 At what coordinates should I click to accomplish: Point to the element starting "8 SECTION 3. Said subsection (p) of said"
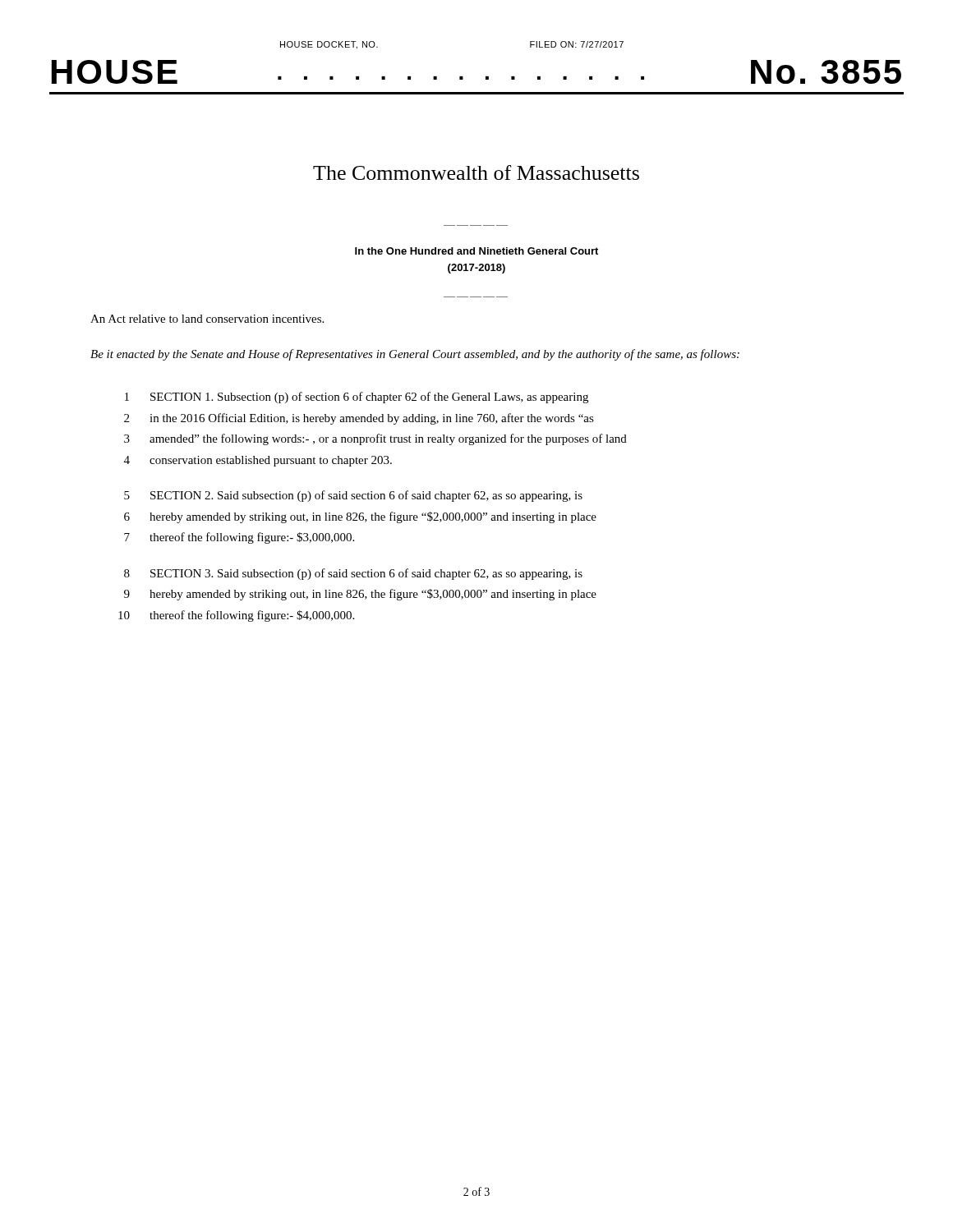[x=476, y=573]
